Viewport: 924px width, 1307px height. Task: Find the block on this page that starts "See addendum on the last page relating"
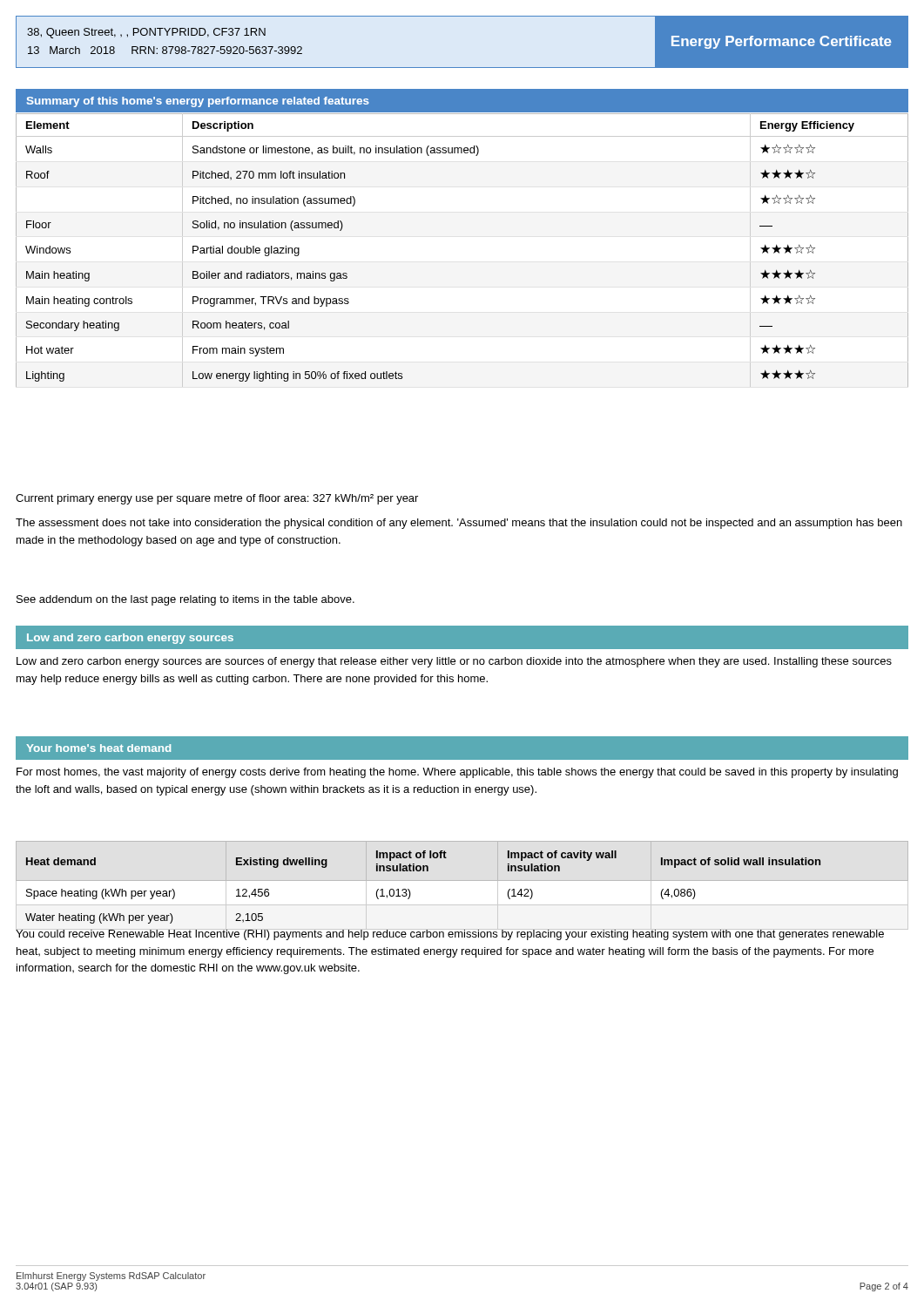pos(185,599)
